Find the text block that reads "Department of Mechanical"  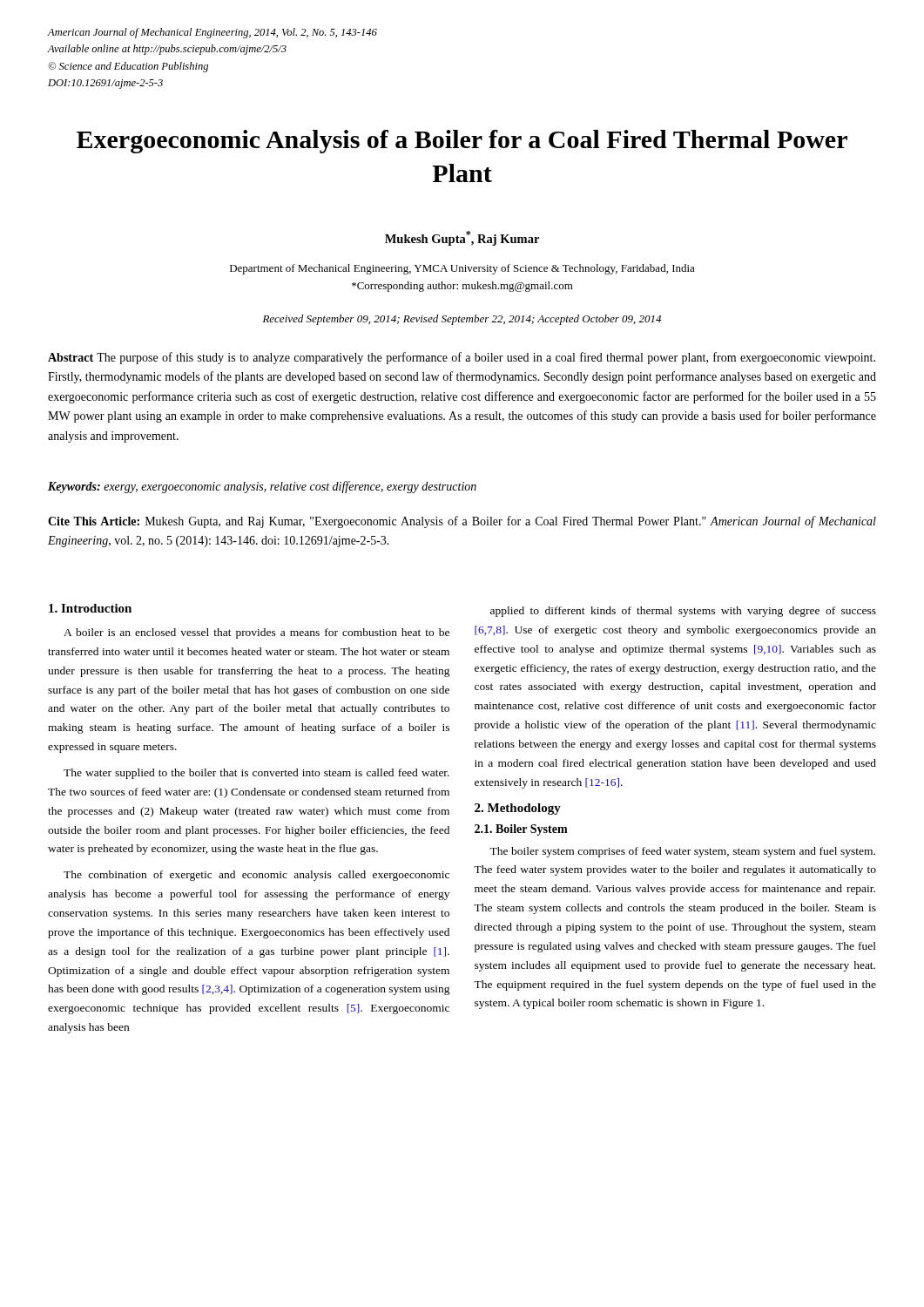(x=462, y=277)
